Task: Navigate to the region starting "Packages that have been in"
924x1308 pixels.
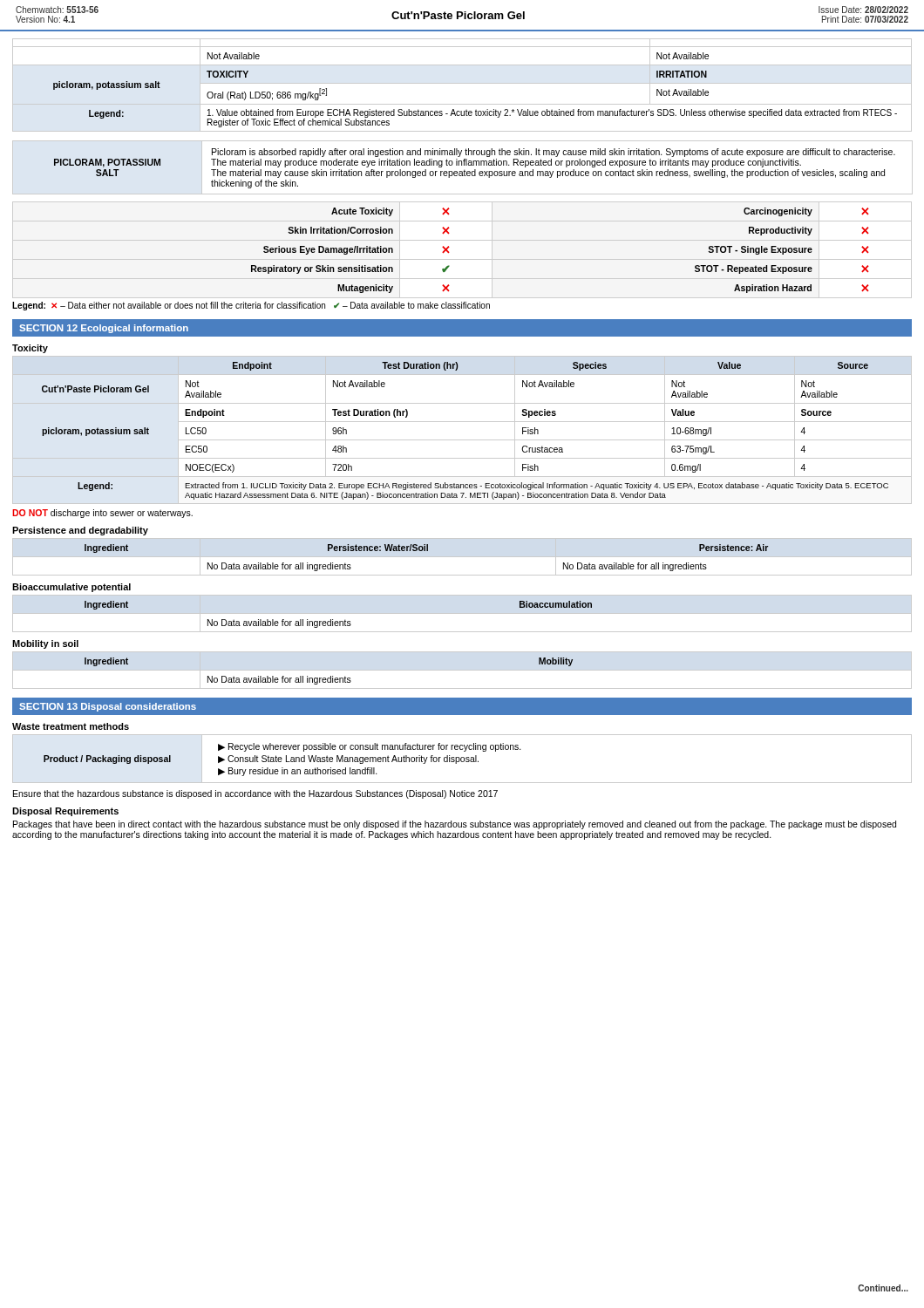Action: click(455, 829)
